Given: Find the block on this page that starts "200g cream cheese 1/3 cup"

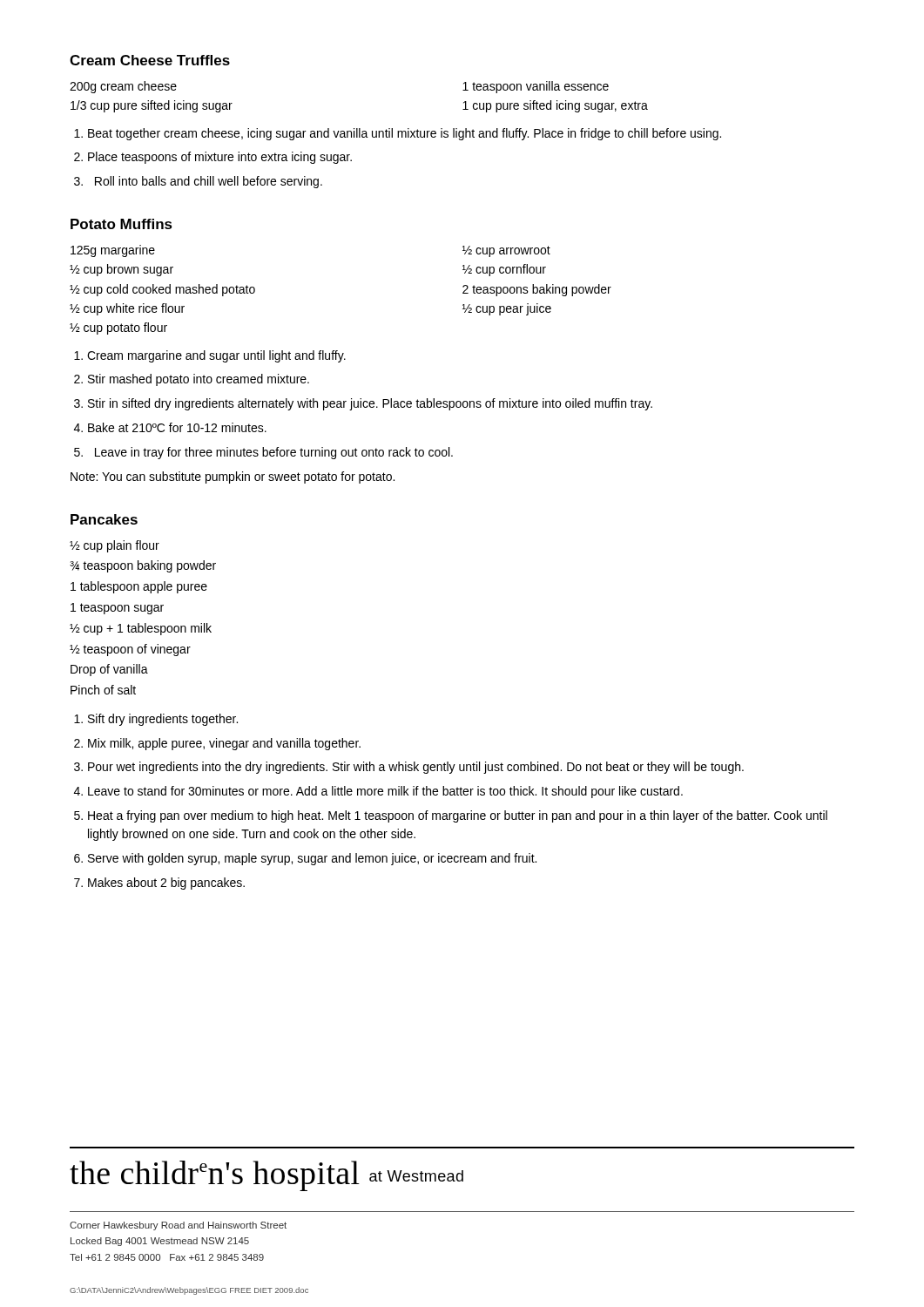Looking at the screenshot, I should 462,96.
